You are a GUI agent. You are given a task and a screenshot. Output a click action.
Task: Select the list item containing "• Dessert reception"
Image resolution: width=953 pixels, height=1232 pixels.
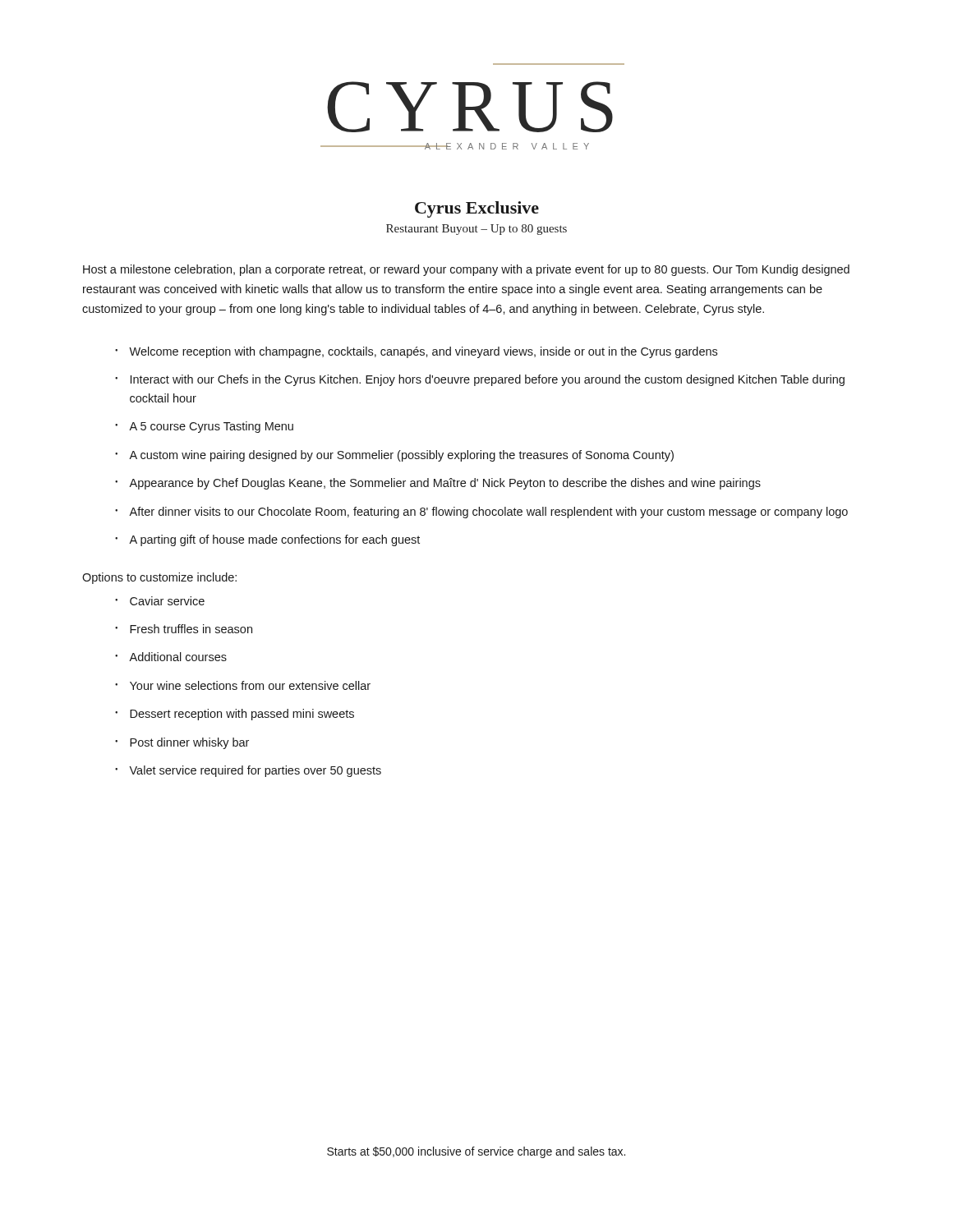coord(235,714)
